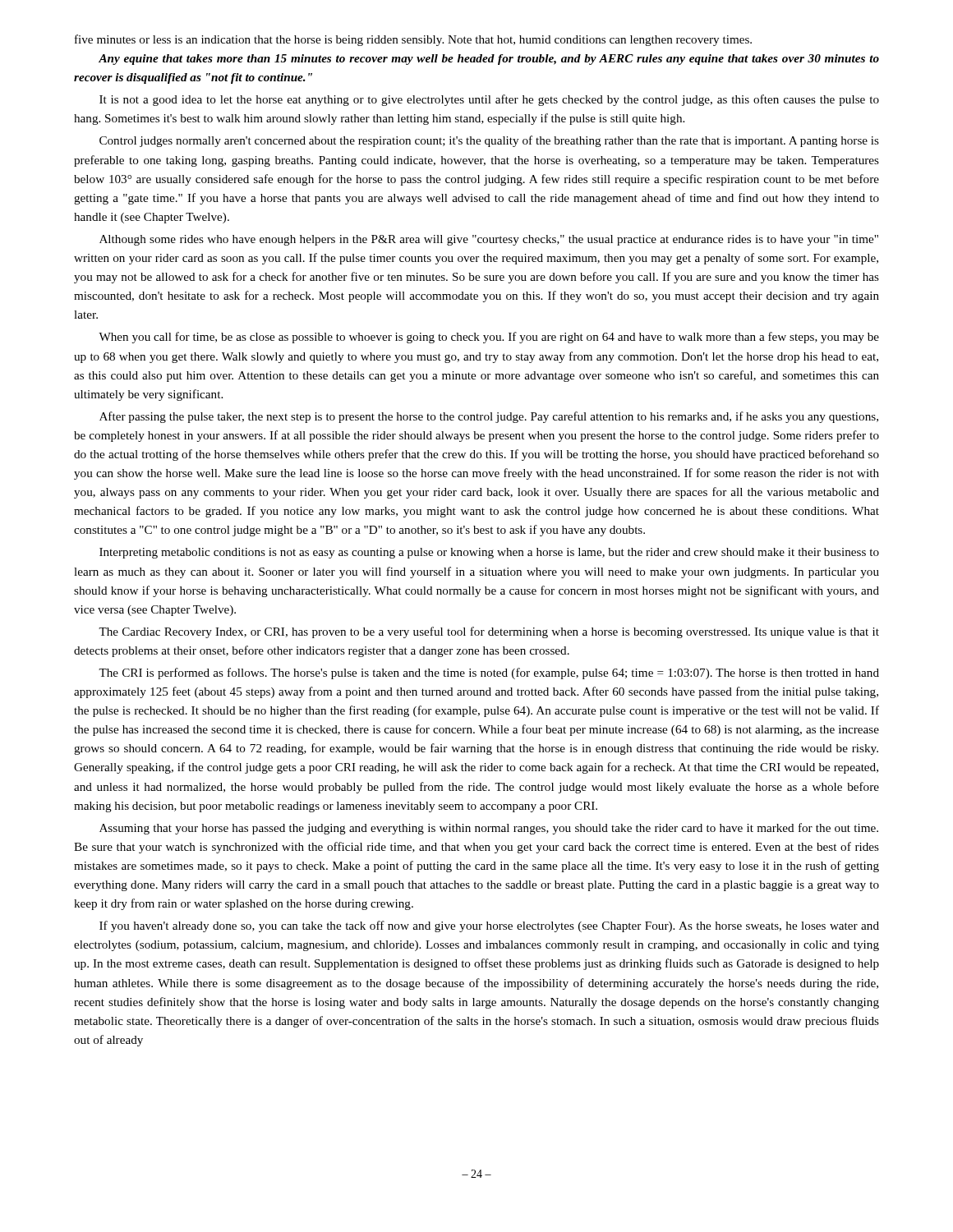Click on the block starting "If you haven't already done so,"
This screenshot has height=1232, width=953.
point(476,982)
